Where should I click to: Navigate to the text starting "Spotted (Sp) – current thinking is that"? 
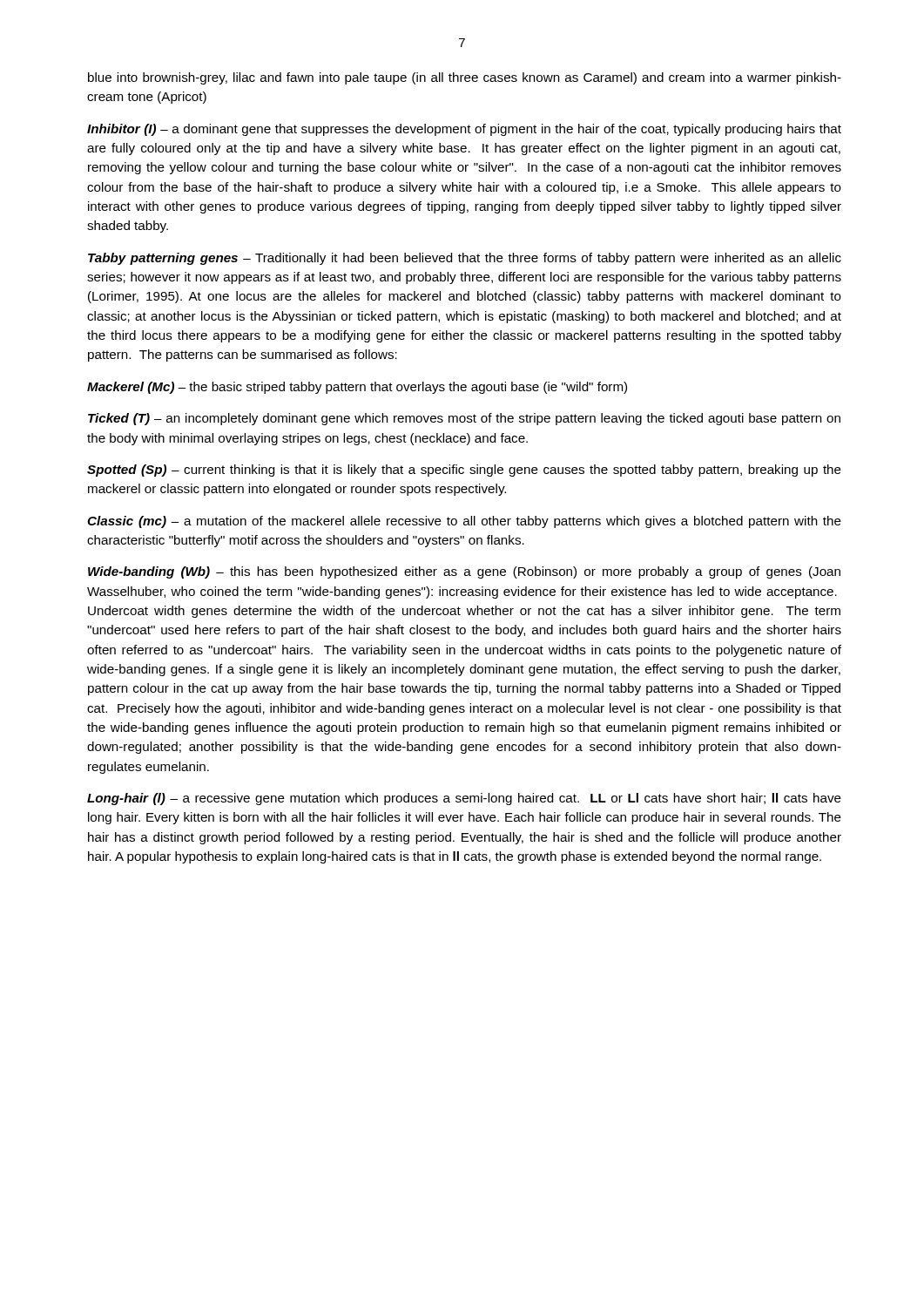464,479
